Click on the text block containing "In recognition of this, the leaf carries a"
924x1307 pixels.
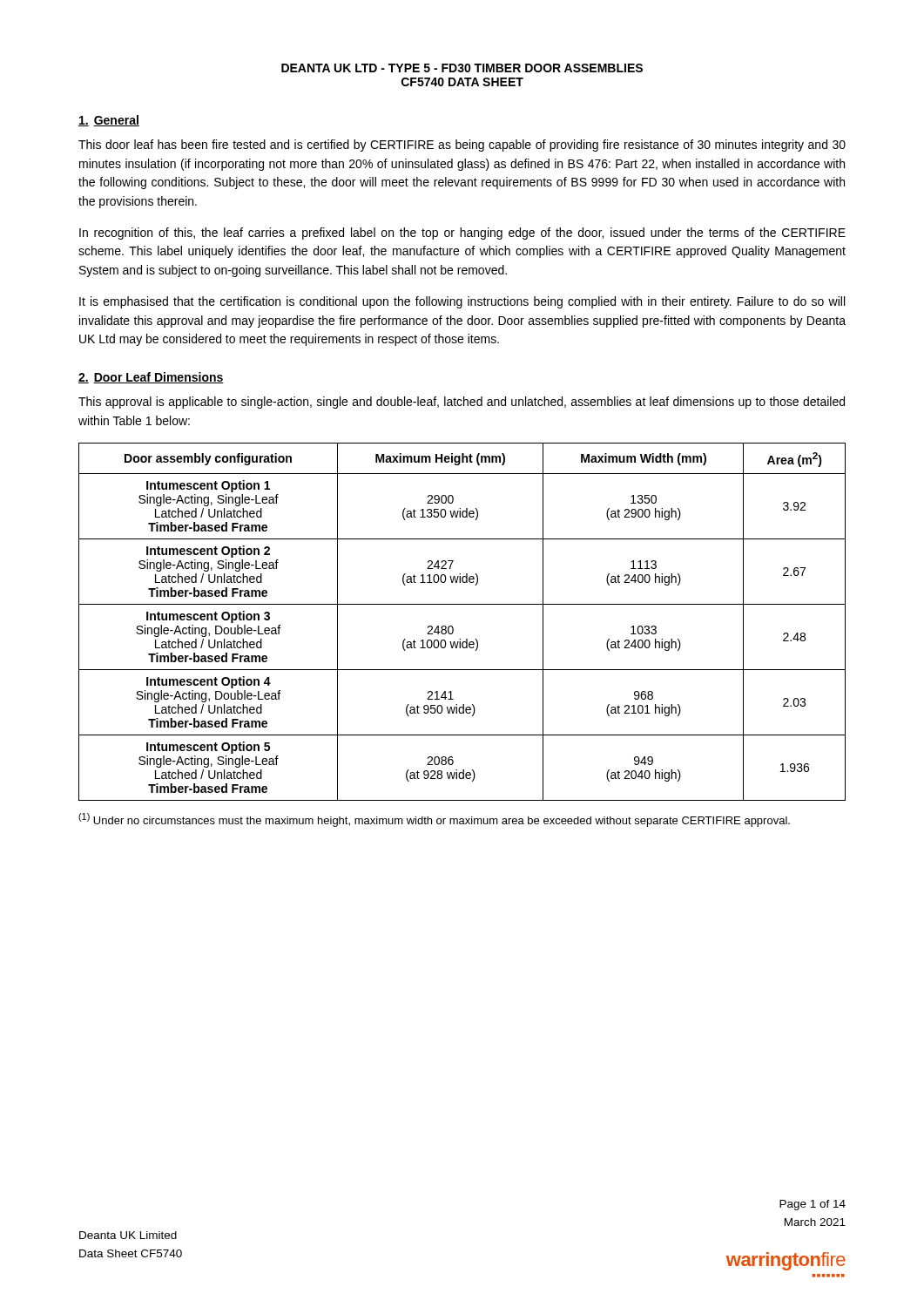462,251
